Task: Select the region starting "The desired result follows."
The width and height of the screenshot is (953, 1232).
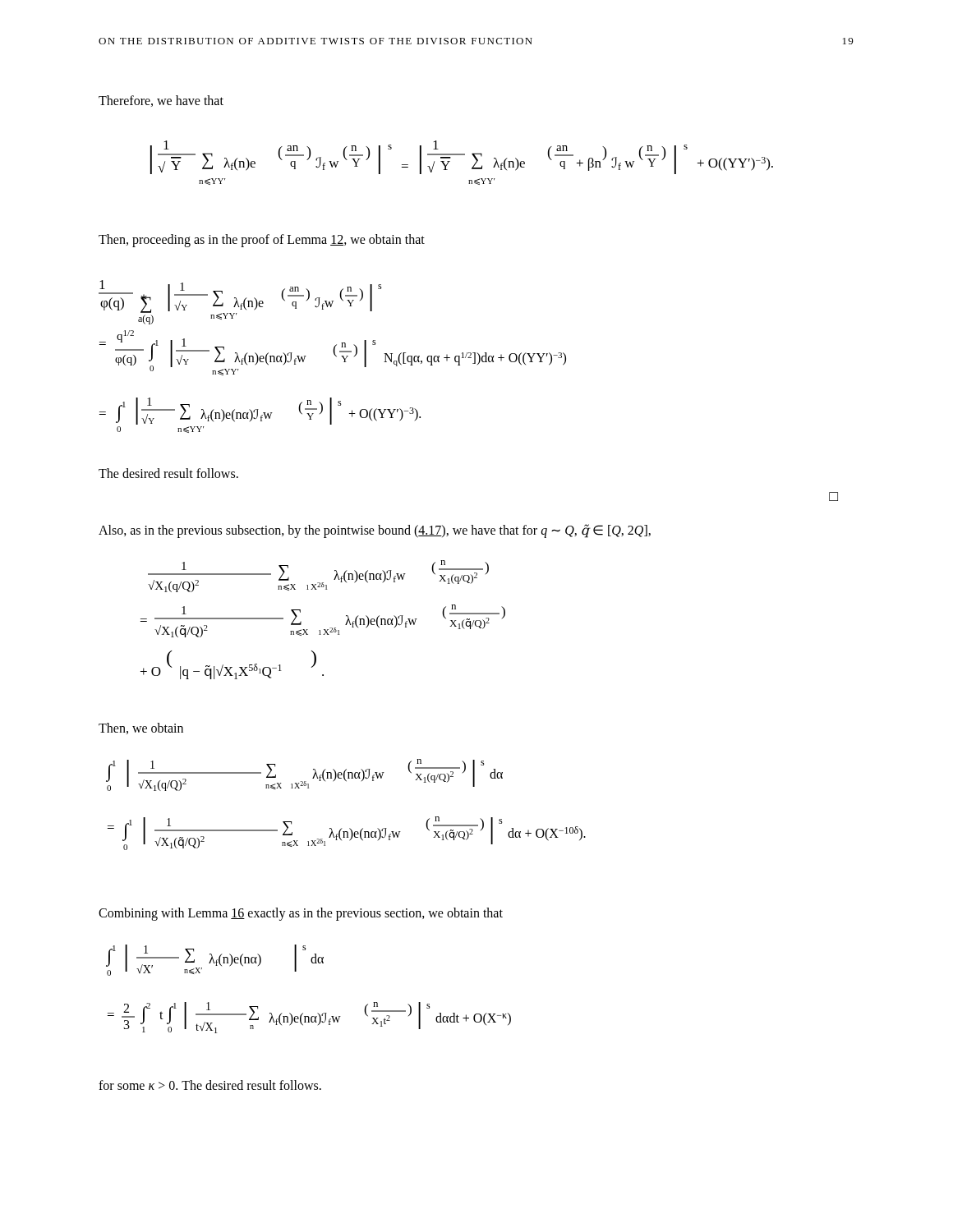Action: 169,473
